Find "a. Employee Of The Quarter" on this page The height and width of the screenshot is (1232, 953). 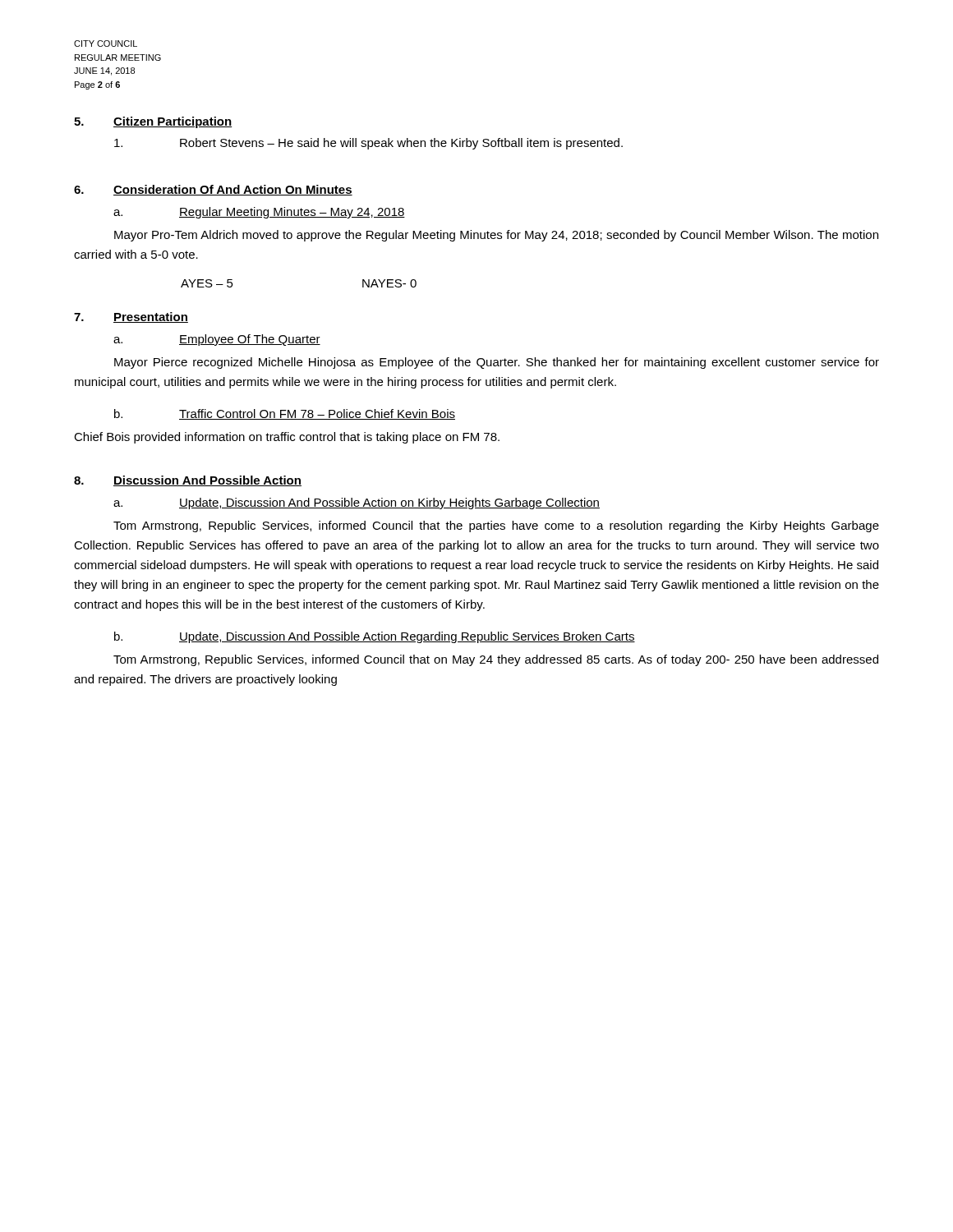point(197,339)
